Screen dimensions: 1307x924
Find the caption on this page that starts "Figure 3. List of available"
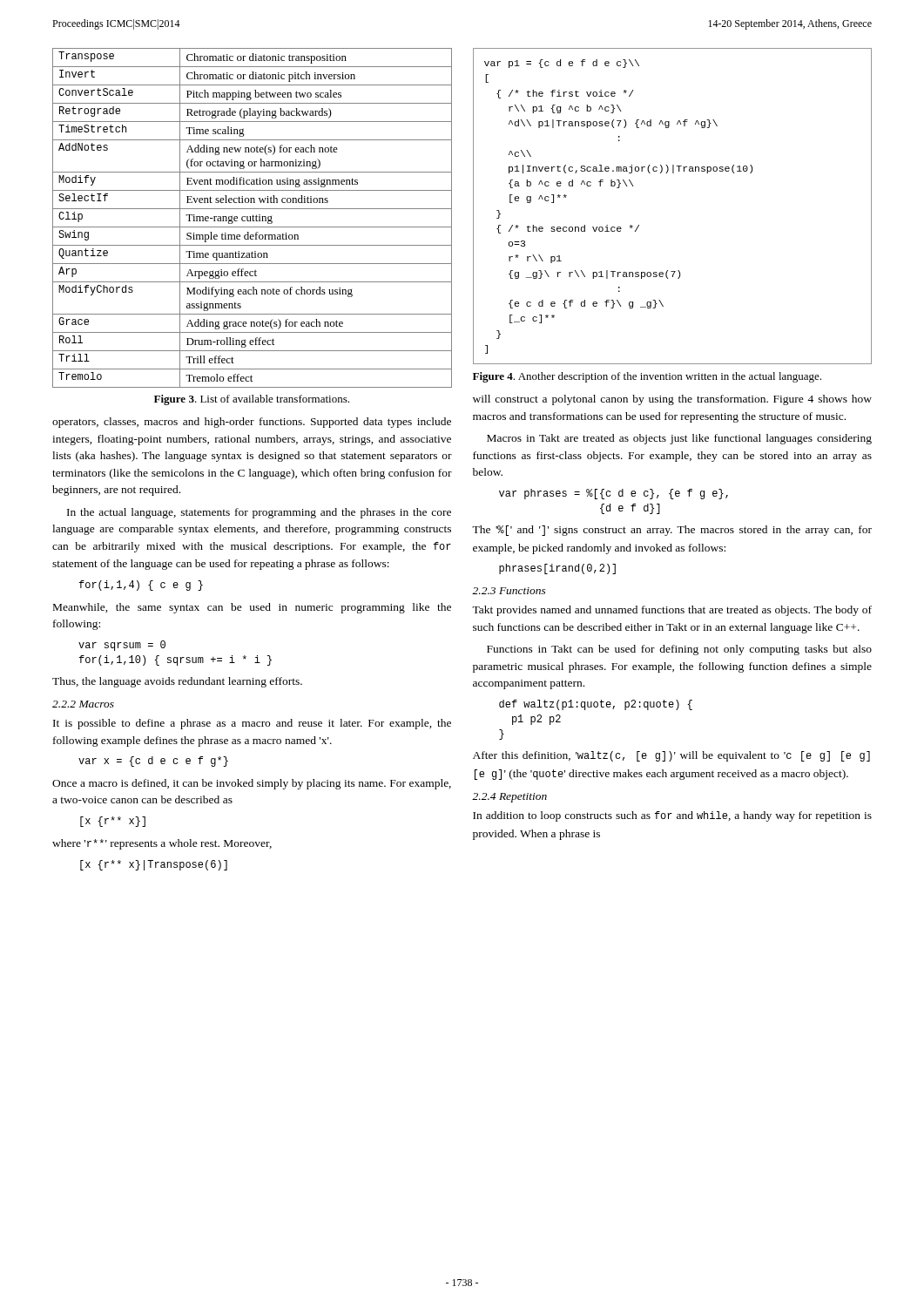[252, 399]
